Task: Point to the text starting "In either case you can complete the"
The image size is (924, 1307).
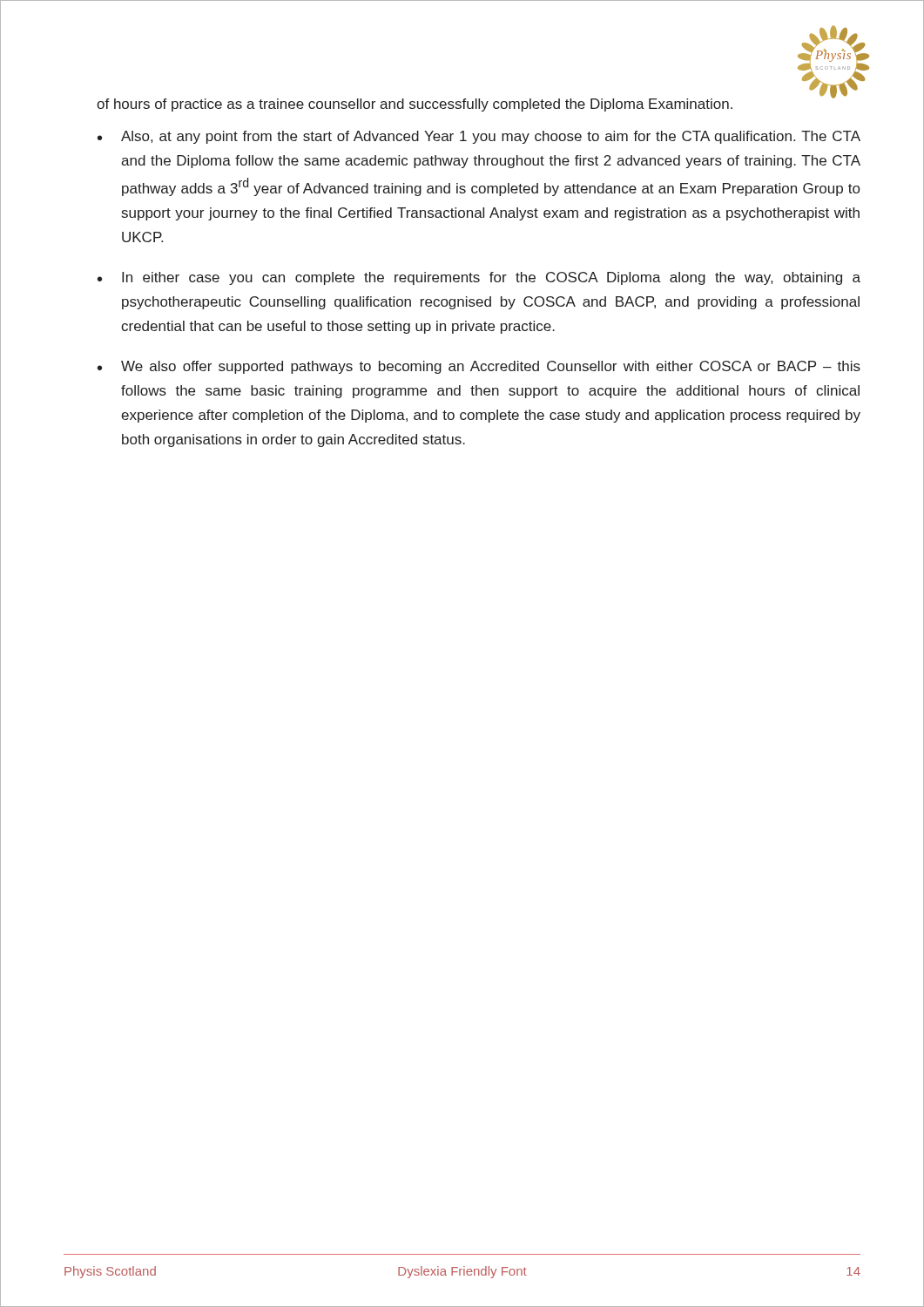Action: pyautogui.click(x=491, y=302)
